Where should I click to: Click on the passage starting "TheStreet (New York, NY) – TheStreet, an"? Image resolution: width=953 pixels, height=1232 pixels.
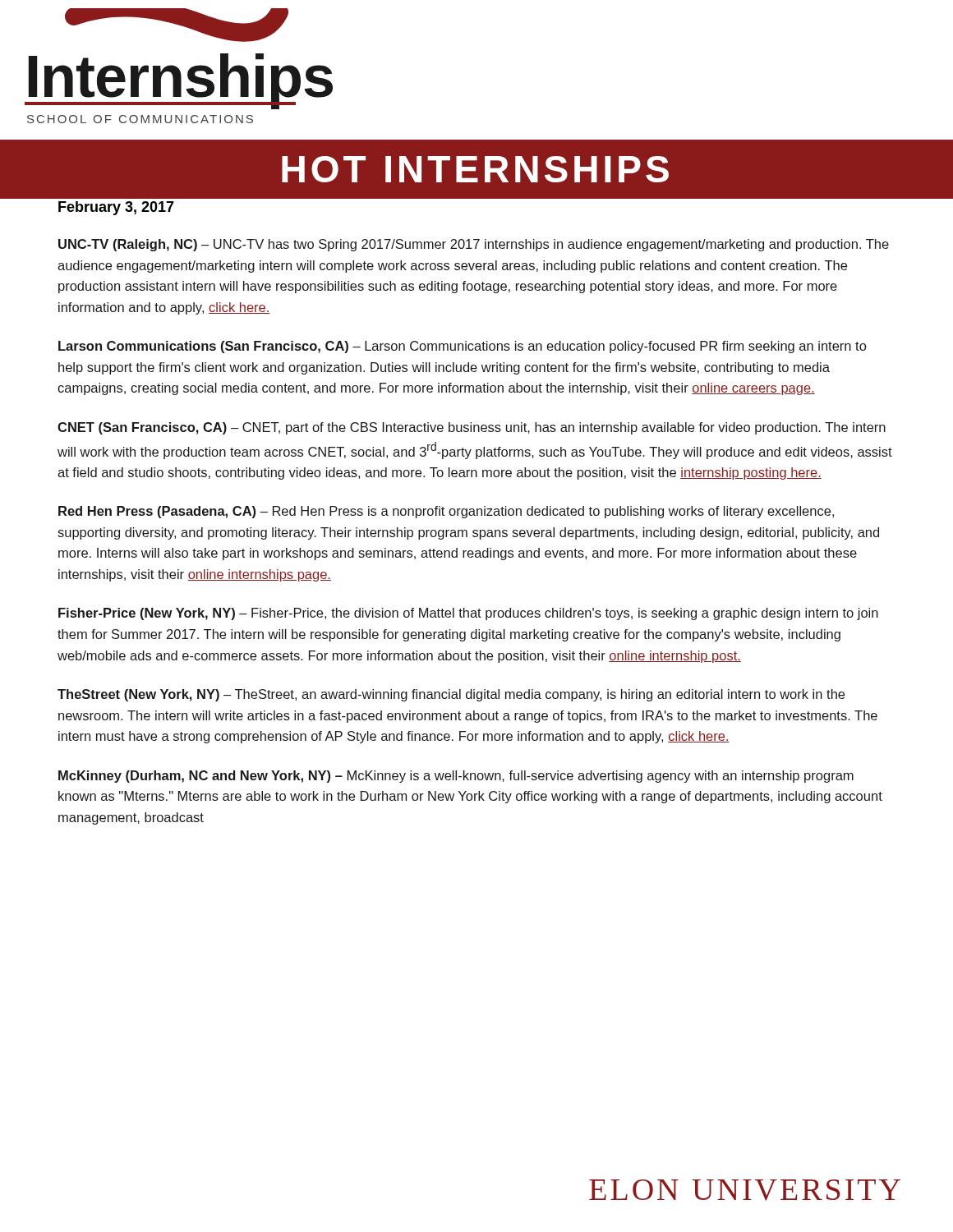click(468, 715)
